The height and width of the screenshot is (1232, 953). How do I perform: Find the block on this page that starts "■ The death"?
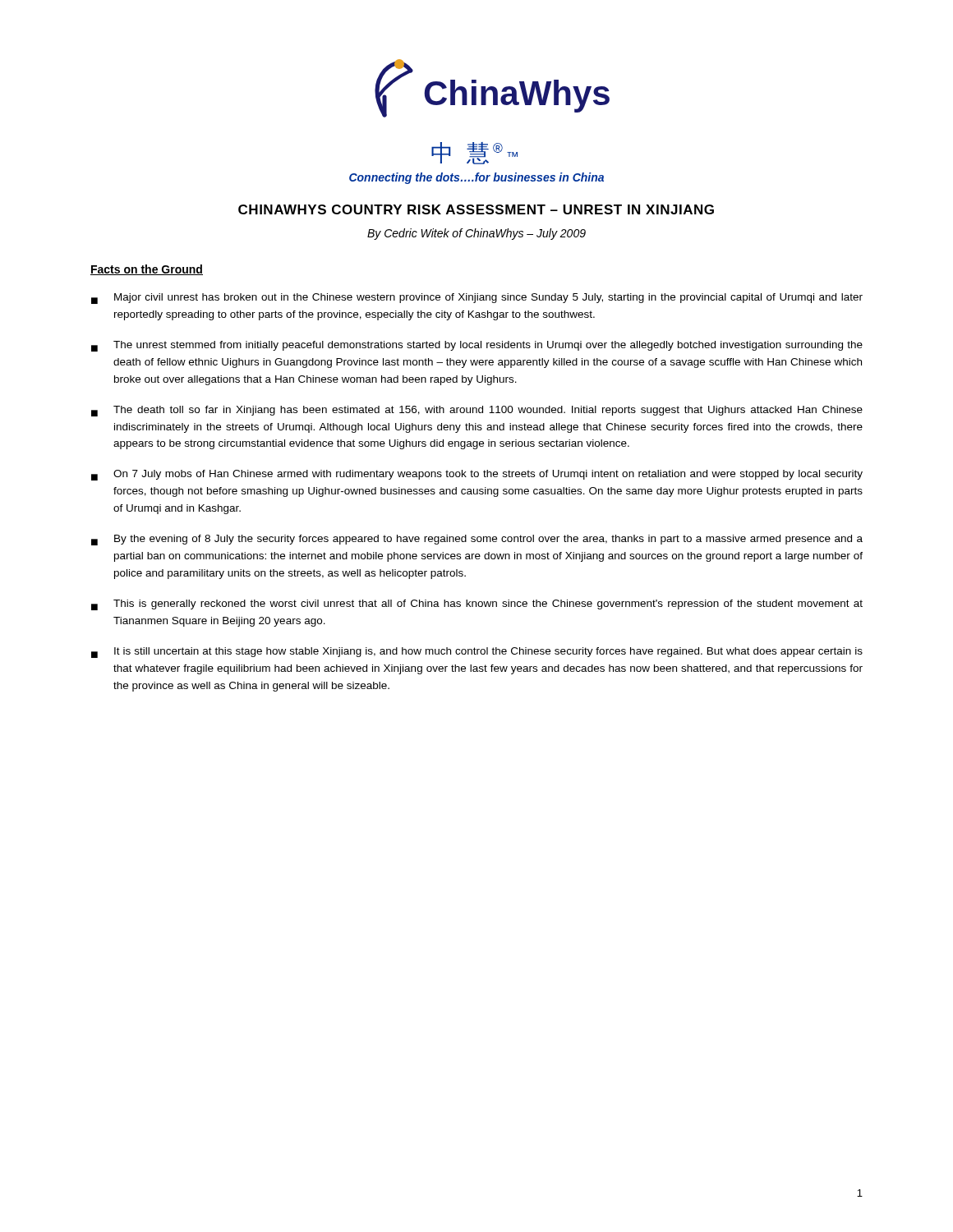476,427
